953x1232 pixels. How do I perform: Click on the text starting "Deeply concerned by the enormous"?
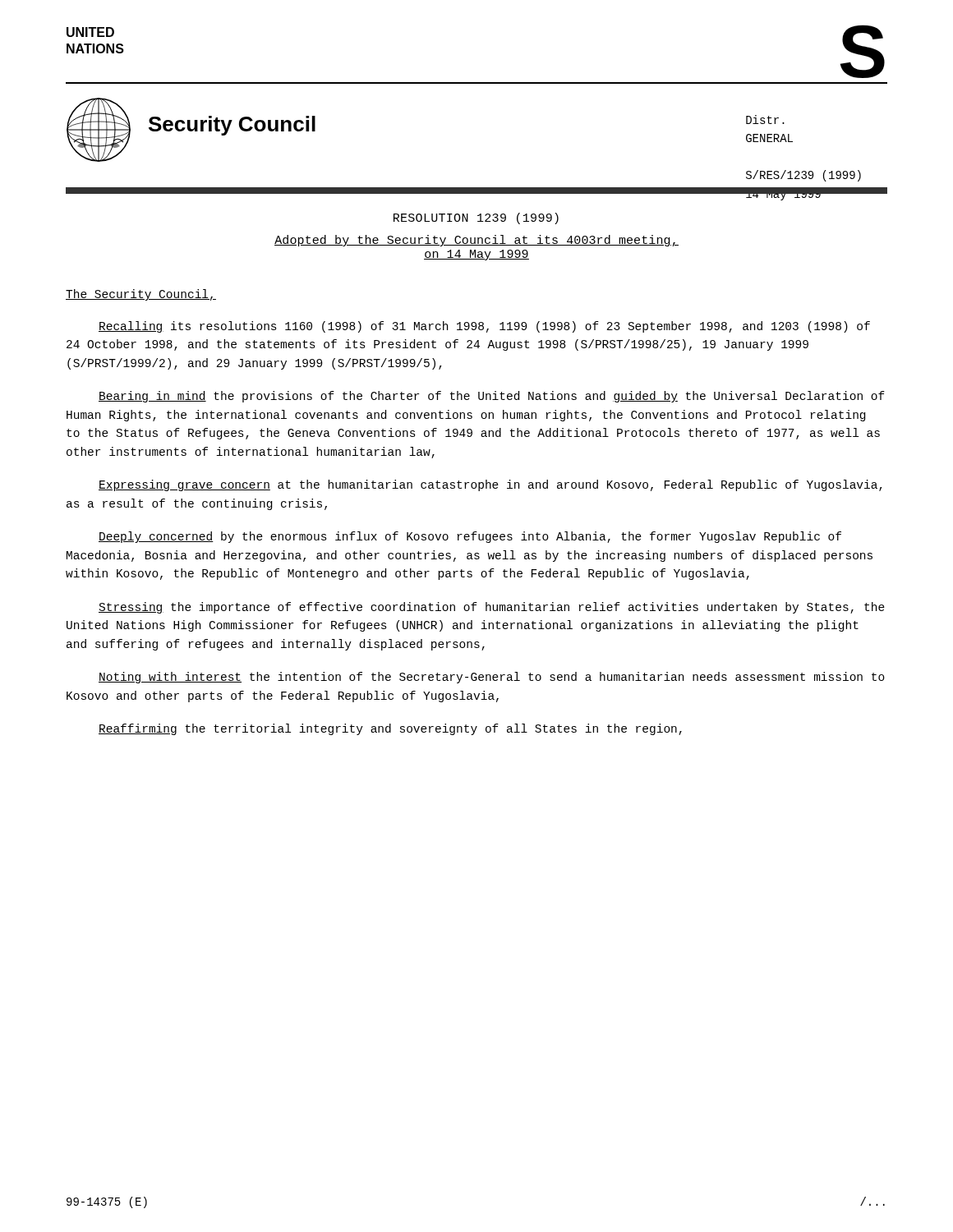470,556
